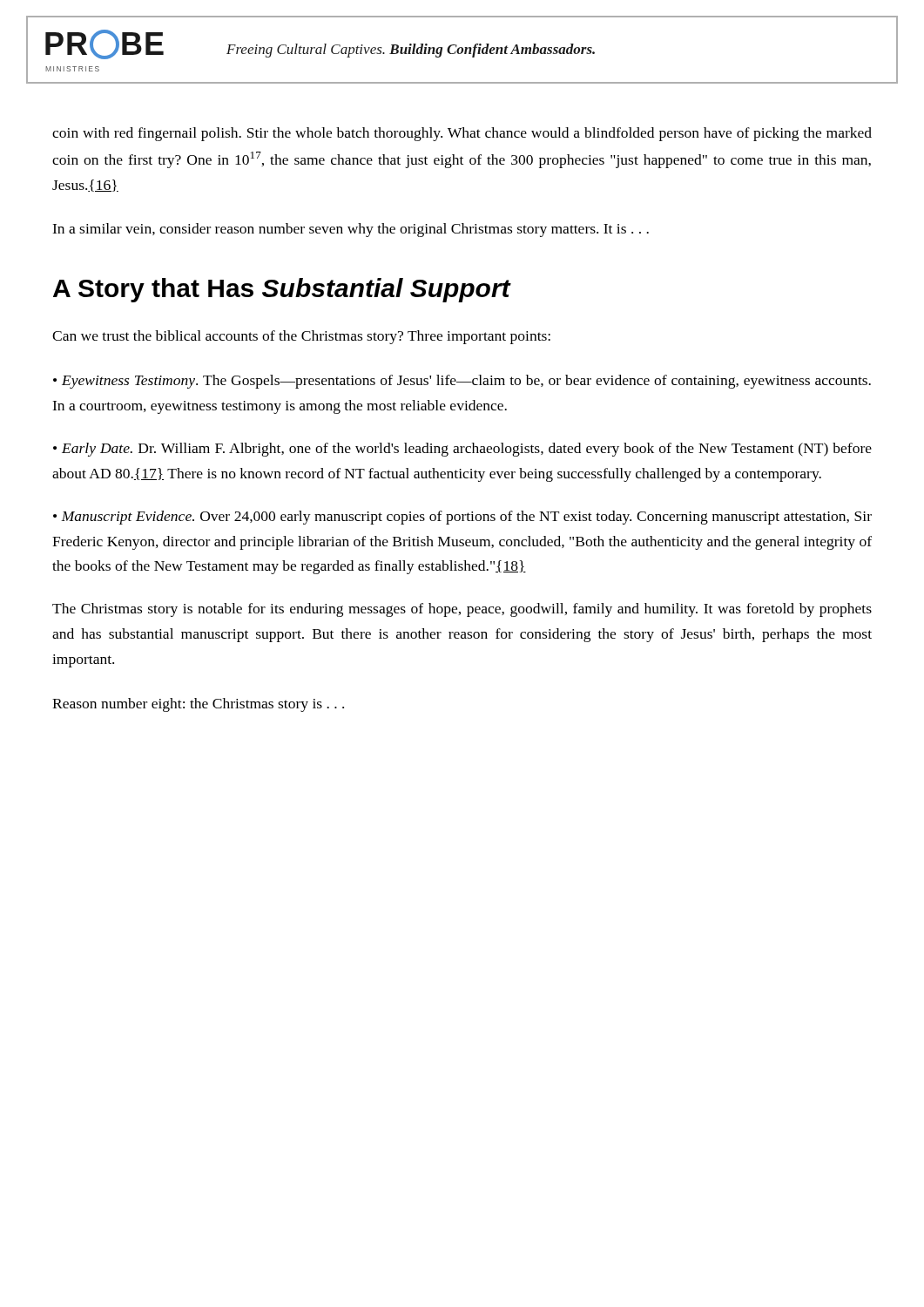Navigate to the region starting "• Early Date. Dr. William F."
Viewport: 924px width, 1307px height.
[x=462, y=460]
